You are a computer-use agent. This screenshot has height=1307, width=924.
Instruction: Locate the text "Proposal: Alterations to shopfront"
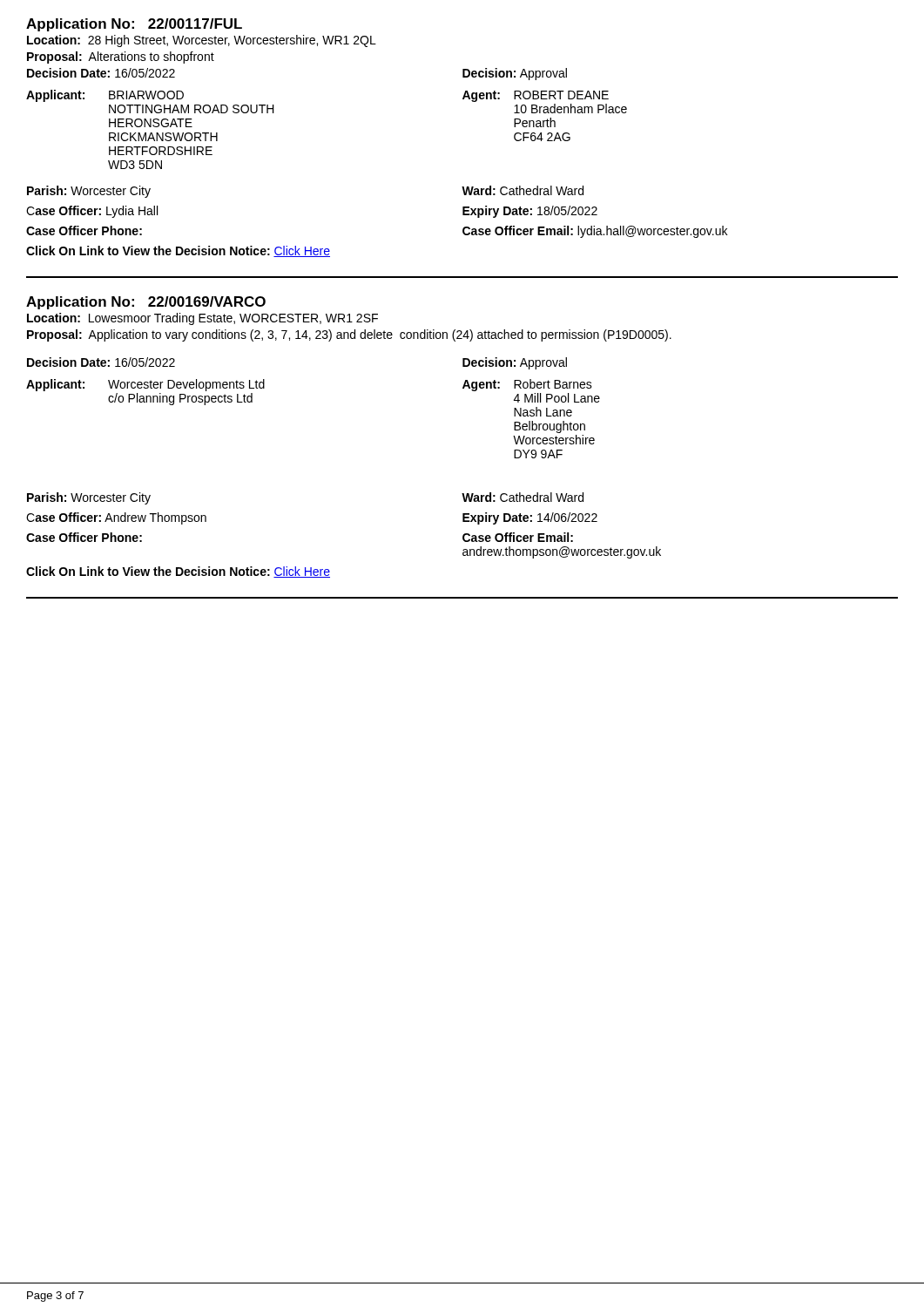point(120,57)
